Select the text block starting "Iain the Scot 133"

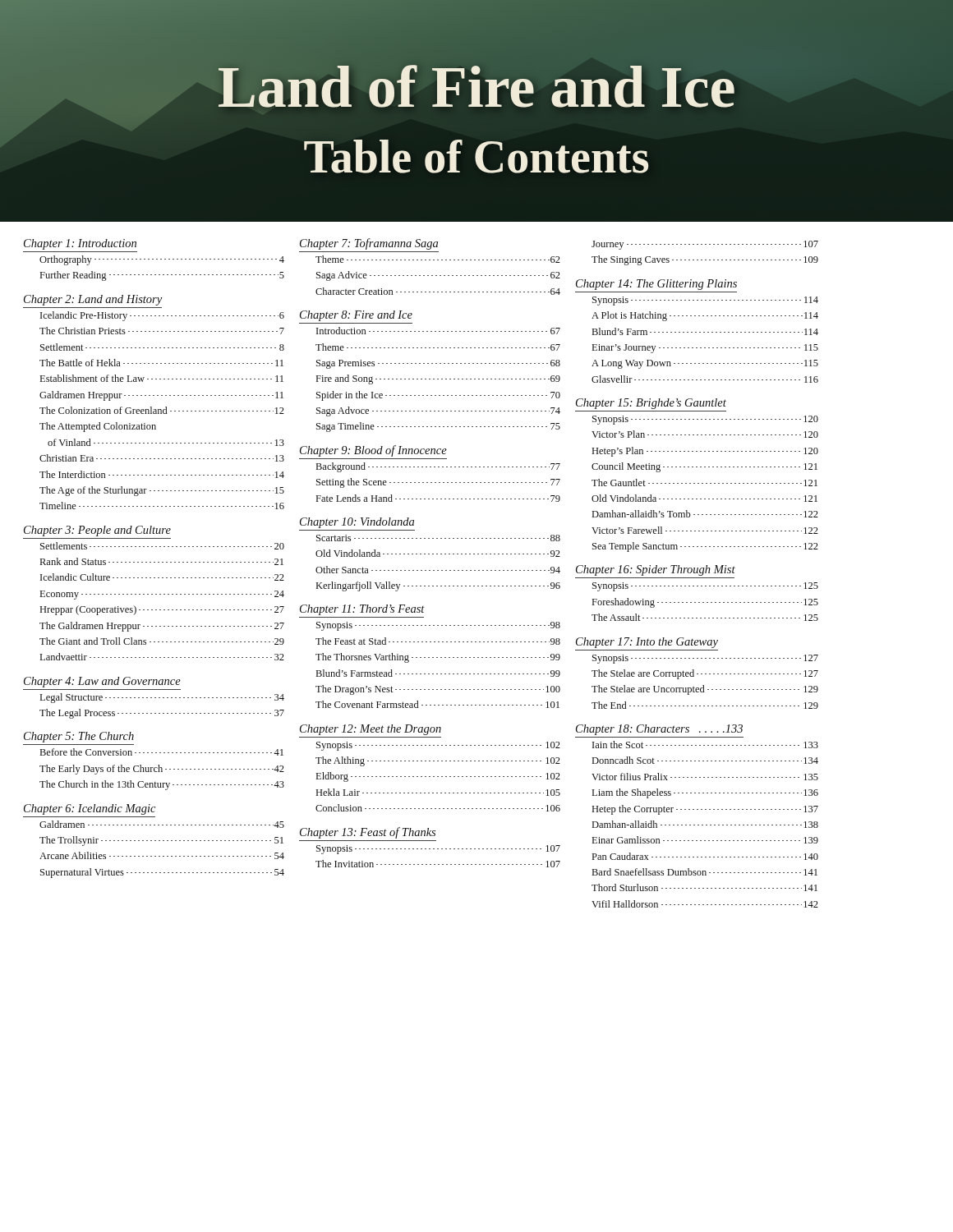tap(705, 746)
